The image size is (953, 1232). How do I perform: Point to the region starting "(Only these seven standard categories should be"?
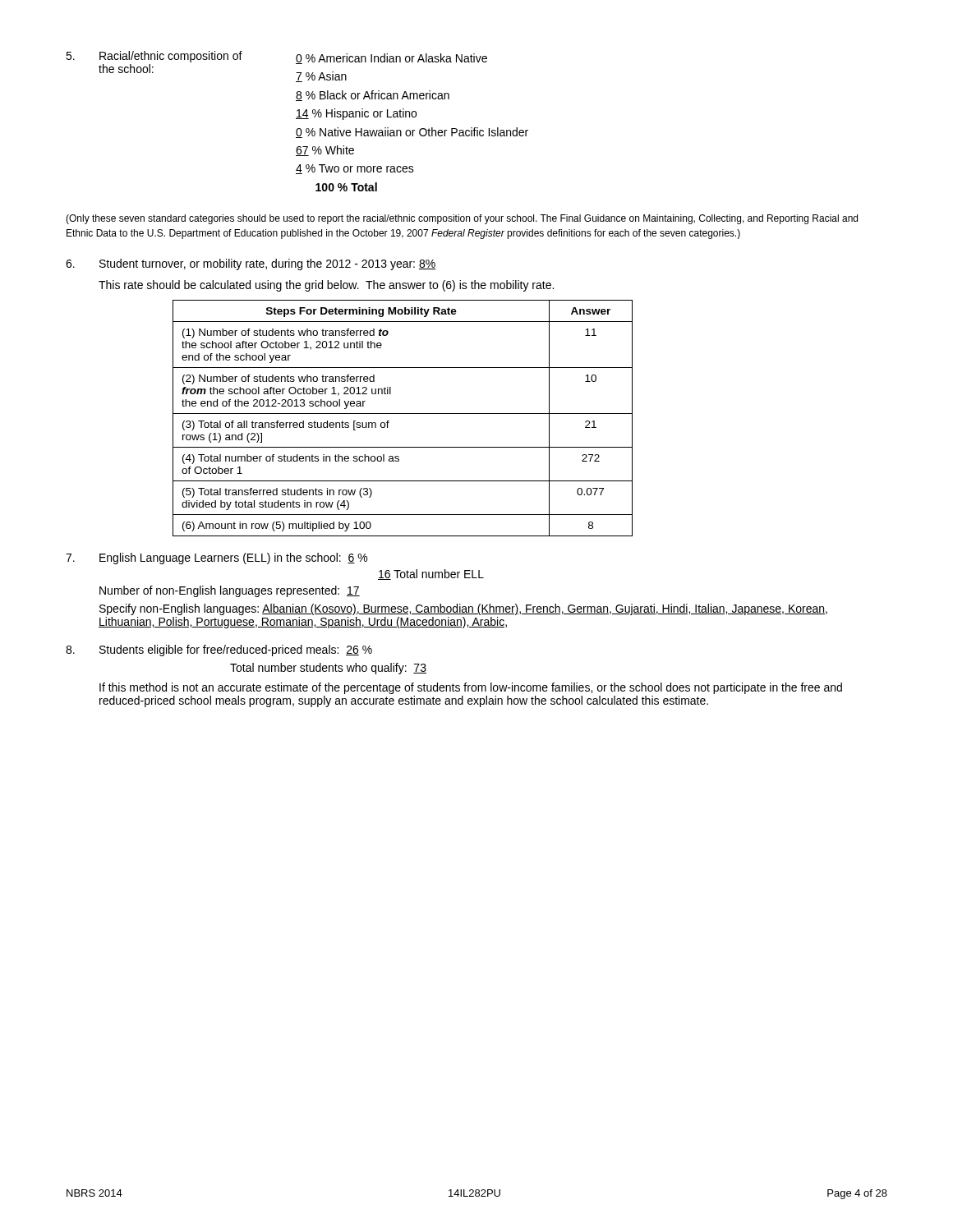tap(462, 226)
